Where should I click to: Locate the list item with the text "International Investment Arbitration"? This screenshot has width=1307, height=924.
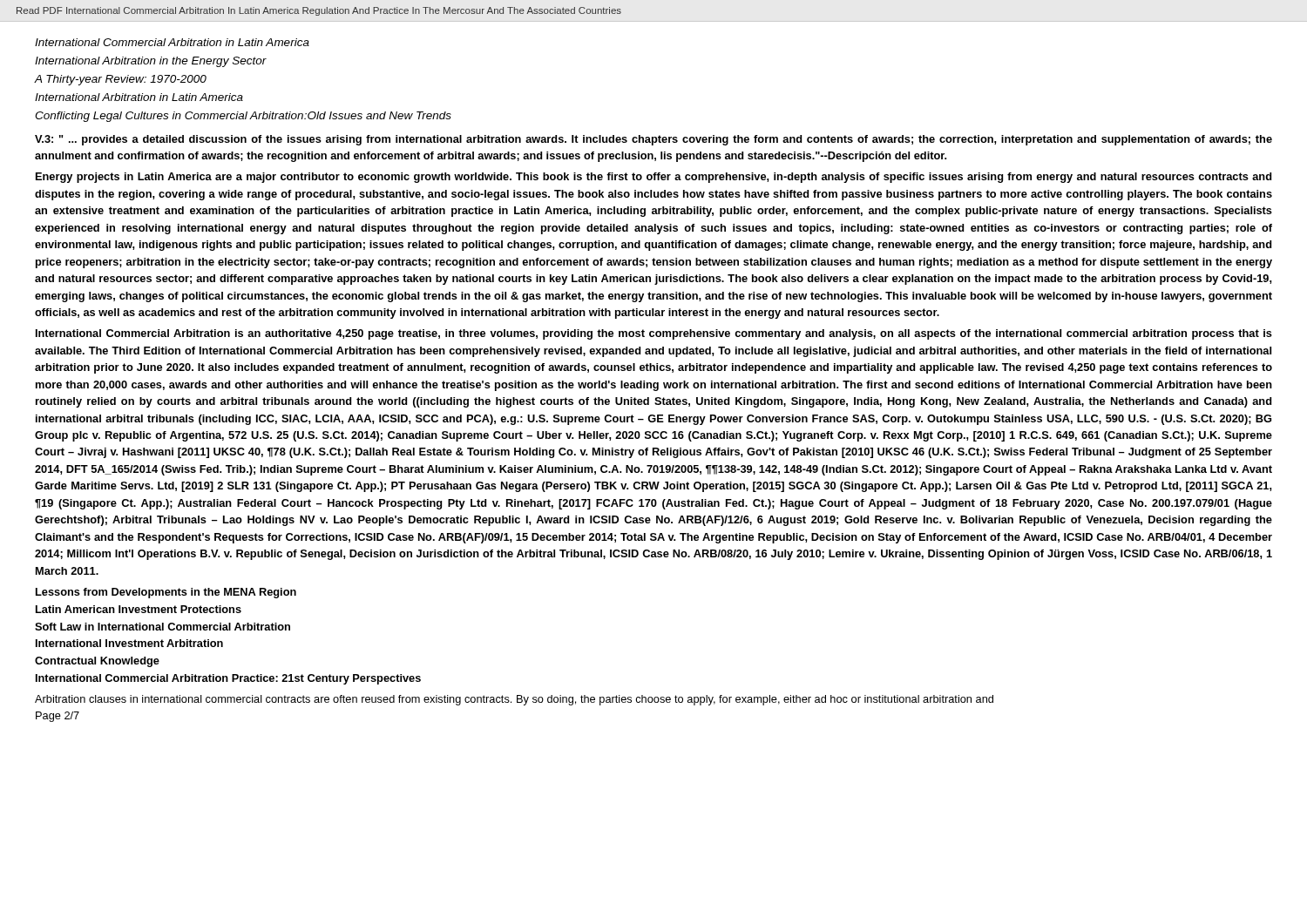coord(129,643)
